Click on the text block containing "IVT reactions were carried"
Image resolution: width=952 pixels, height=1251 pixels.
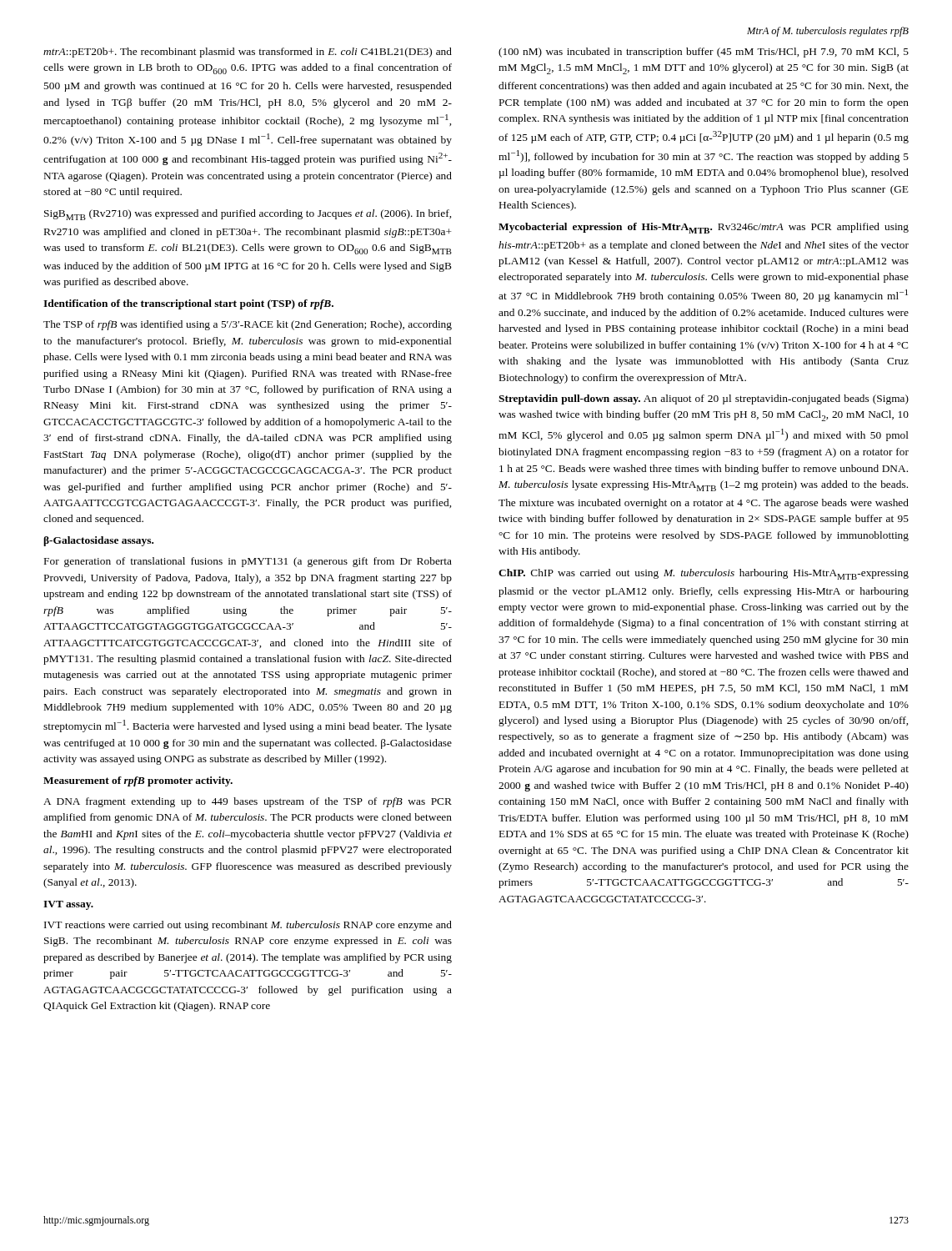coord(248,965)
